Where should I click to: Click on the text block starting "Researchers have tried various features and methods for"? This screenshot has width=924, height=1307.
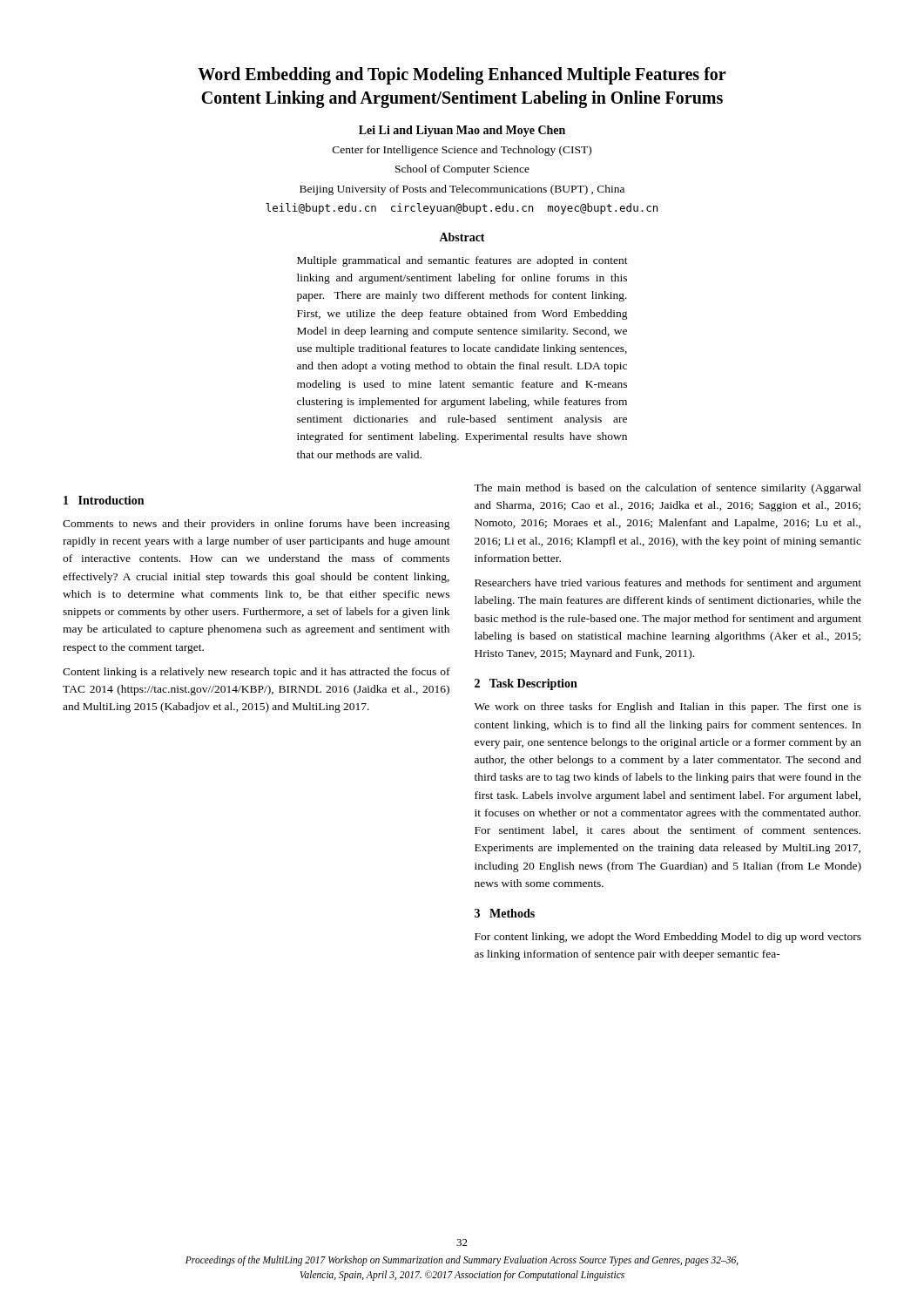[668, 618]
